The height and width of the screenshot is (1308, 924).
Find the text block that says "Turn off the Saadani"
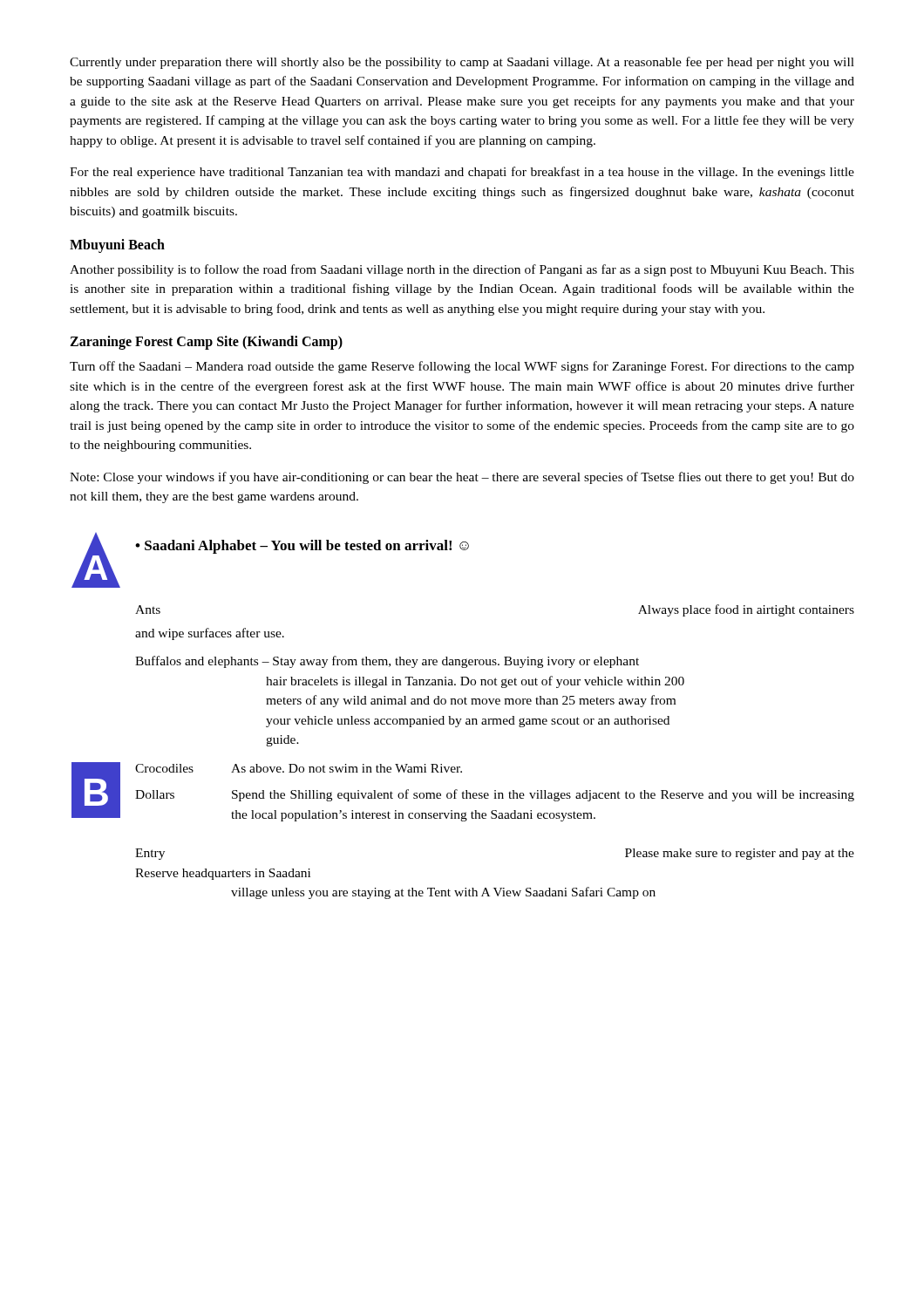(x=462, y=405)
